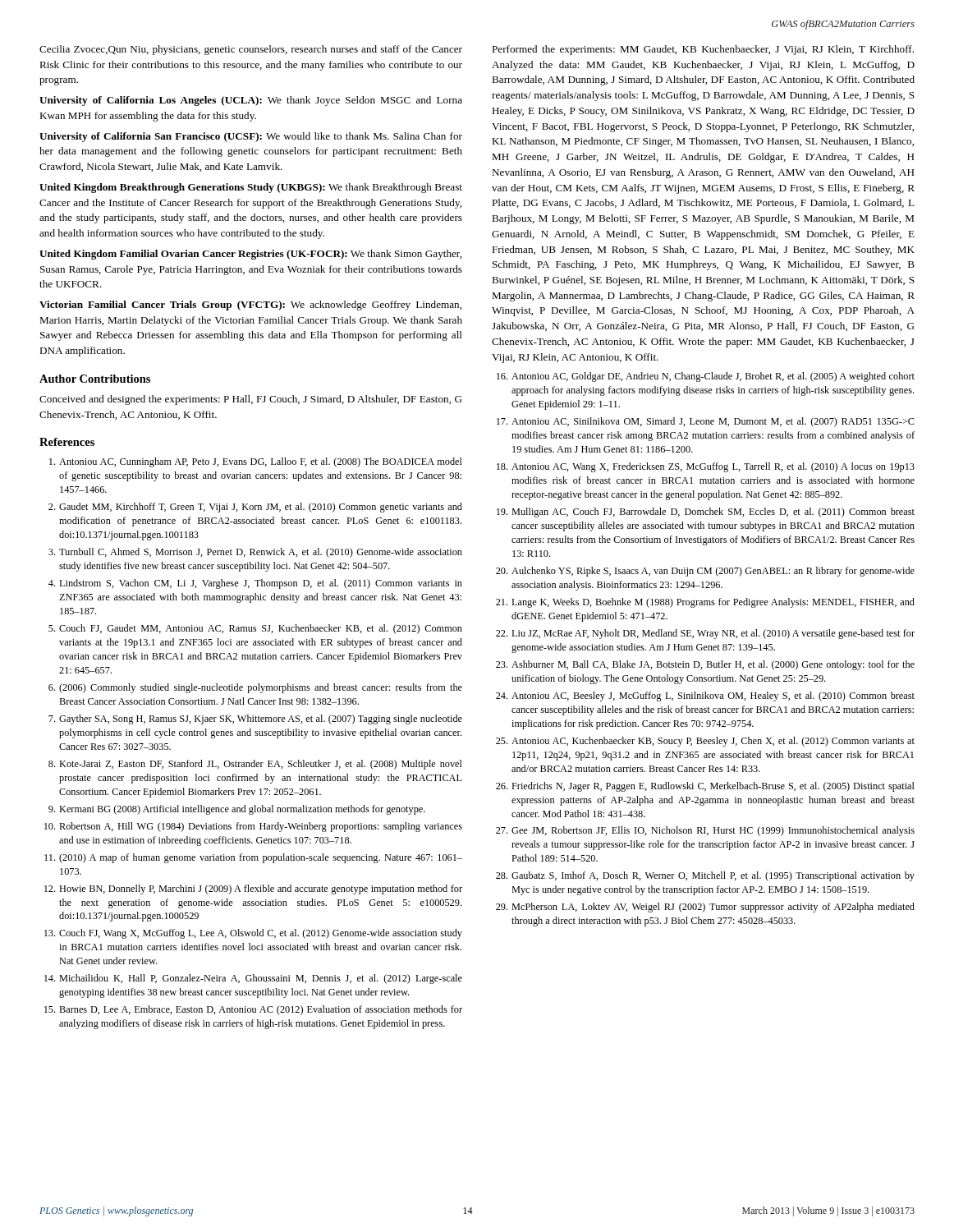Image resolution: width=954 pixels, height=1232 pixels.
Task: Find the section header that reads "Author Contributions"
Action: click(x=95, y=379)
